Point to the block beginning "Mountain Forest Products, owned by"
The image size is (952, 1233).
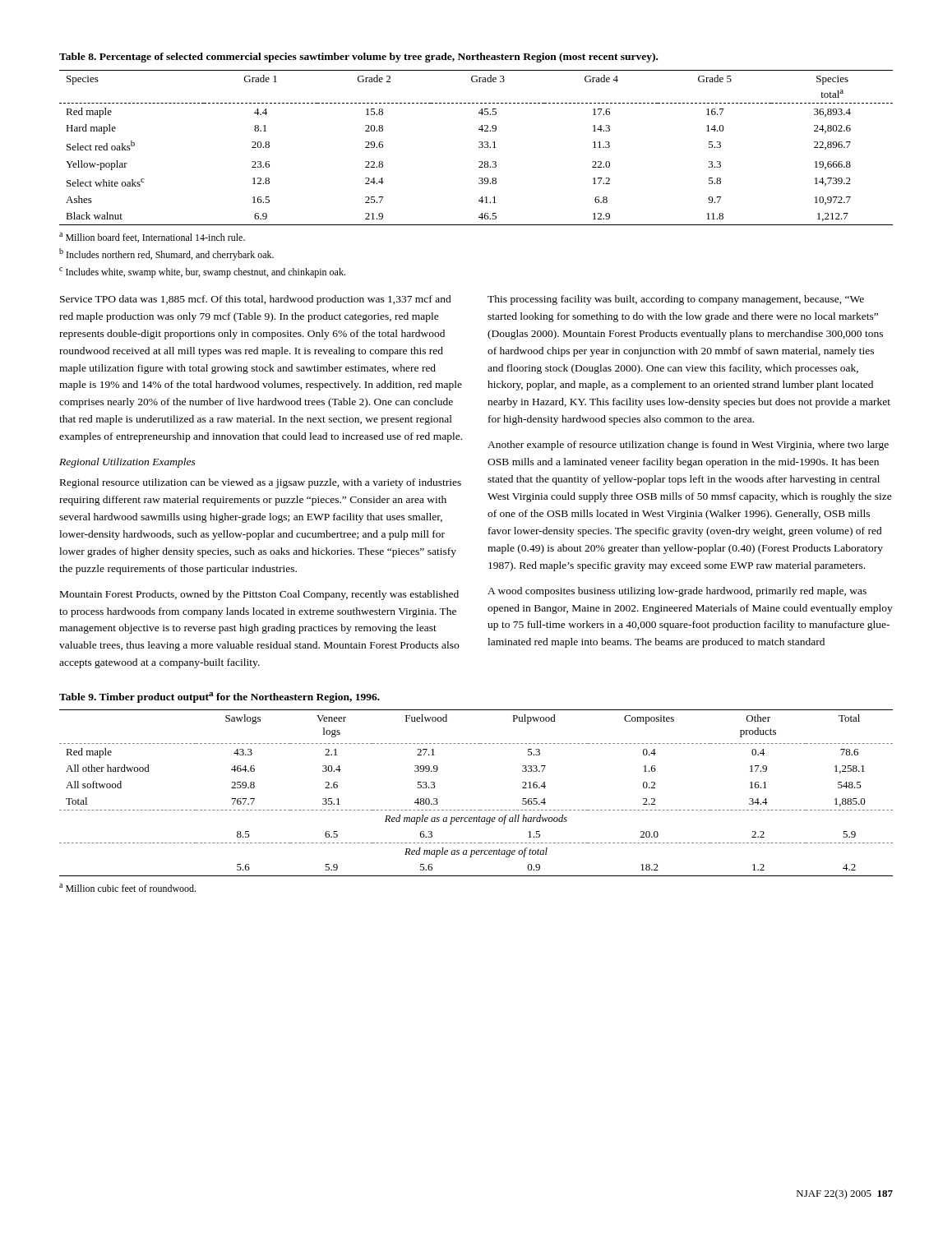259,628
